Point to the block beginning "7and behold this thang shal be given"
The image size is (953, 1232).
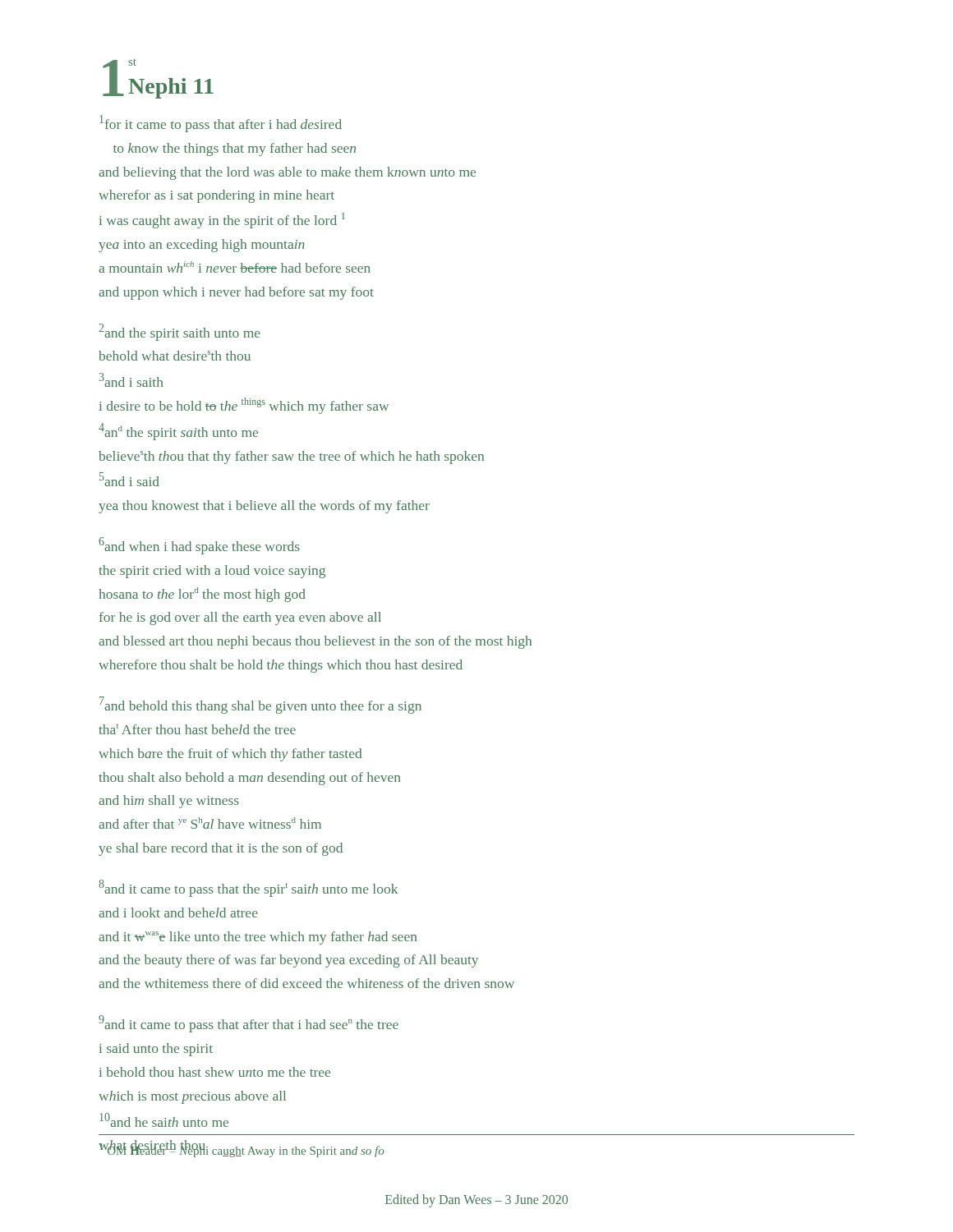pyautogui.click(x=260, y=775)
